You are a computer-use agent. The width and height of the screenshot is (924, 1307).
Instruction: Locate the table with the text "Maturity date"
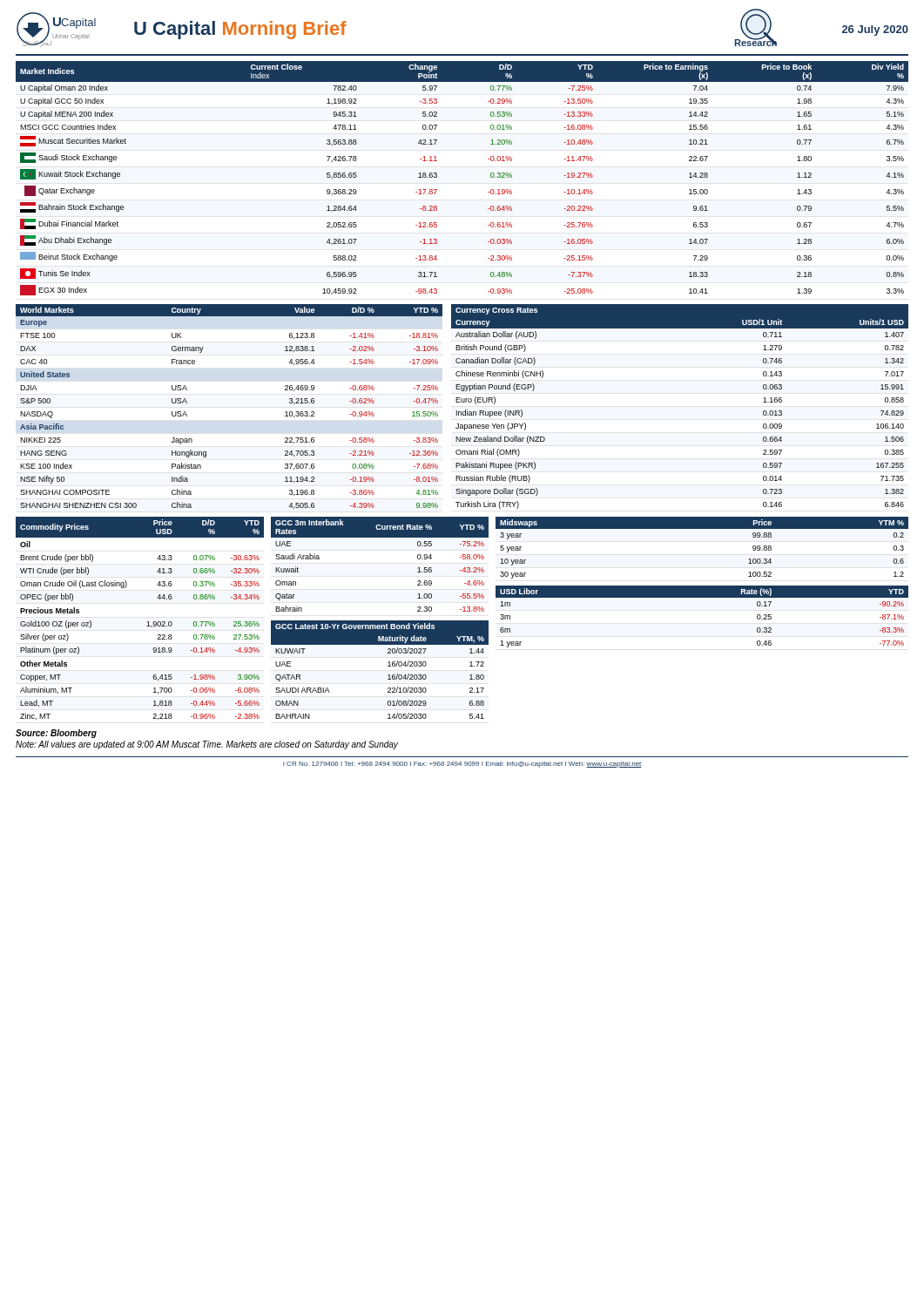coord(380,672)
